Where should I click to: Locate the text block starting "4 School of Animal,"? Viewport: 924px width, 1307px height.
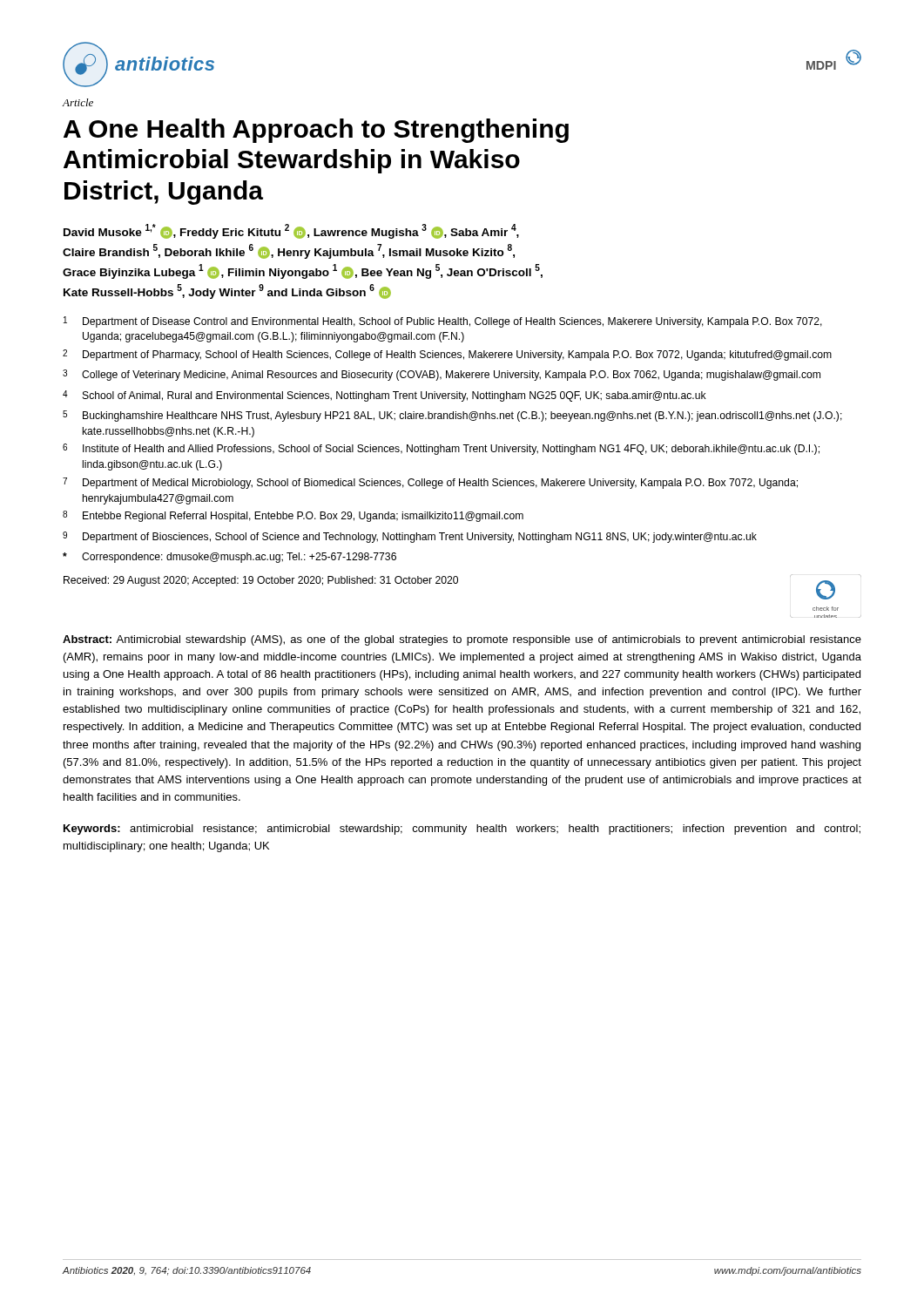point(462,397)
